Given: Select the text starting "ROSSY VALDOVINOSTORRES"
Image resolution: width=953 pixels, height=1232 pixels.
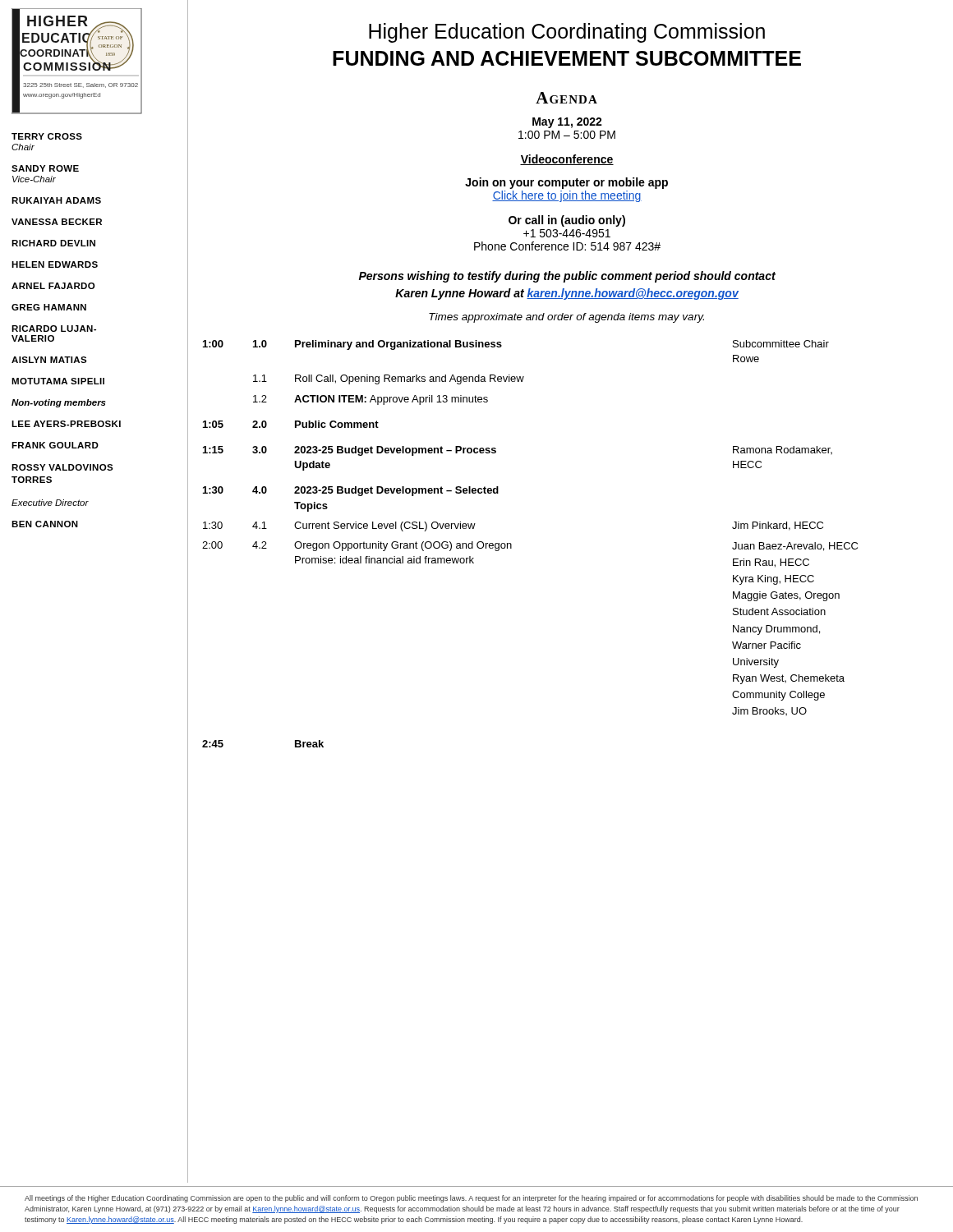Looking at the screenshot, I should coord(82,474).
